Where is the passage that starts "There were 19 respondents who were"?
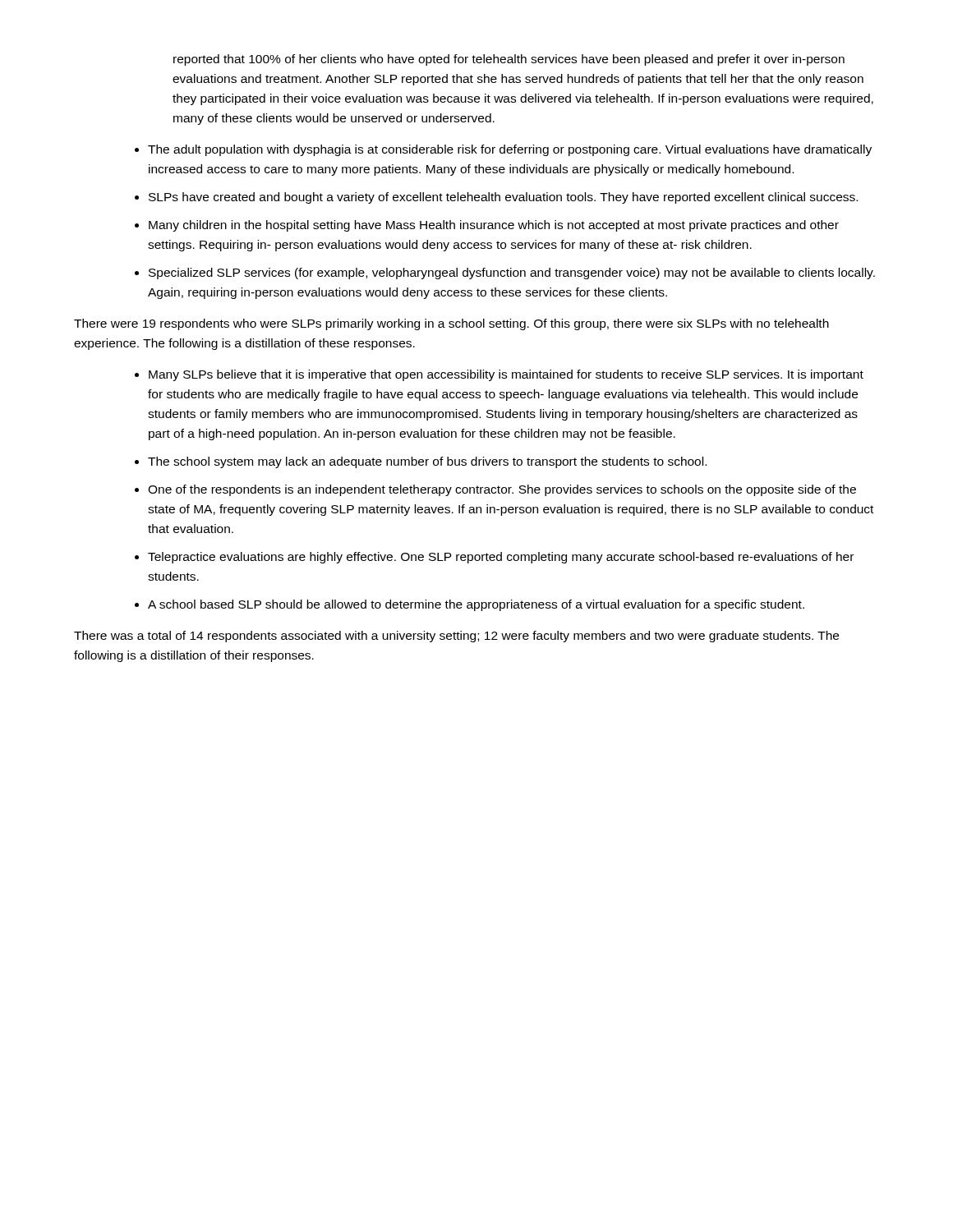This screenshot has width=953, height=1232. 452,333
